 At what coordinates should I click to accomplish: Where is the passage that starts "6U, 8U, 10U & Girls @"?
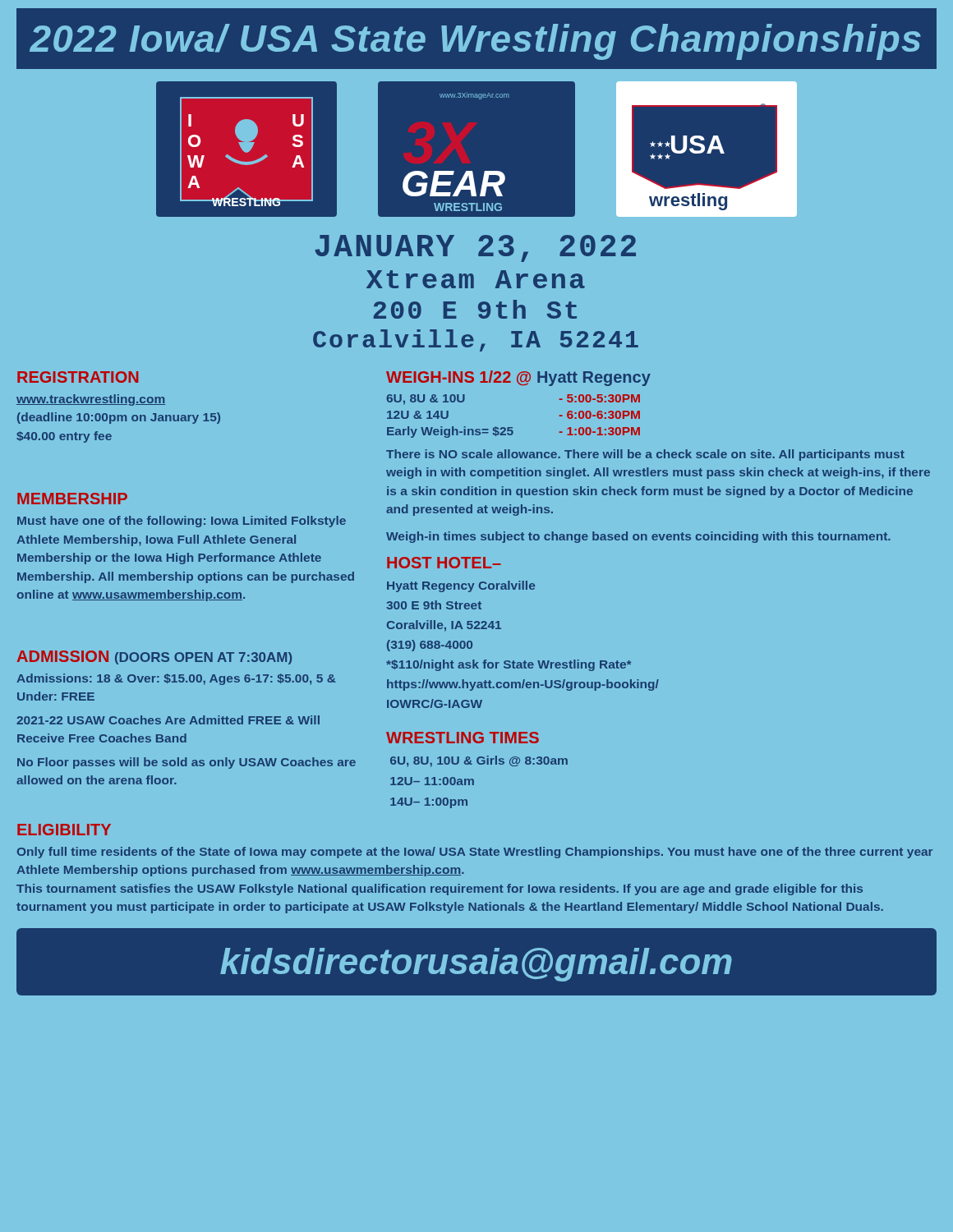pos(477,781)
